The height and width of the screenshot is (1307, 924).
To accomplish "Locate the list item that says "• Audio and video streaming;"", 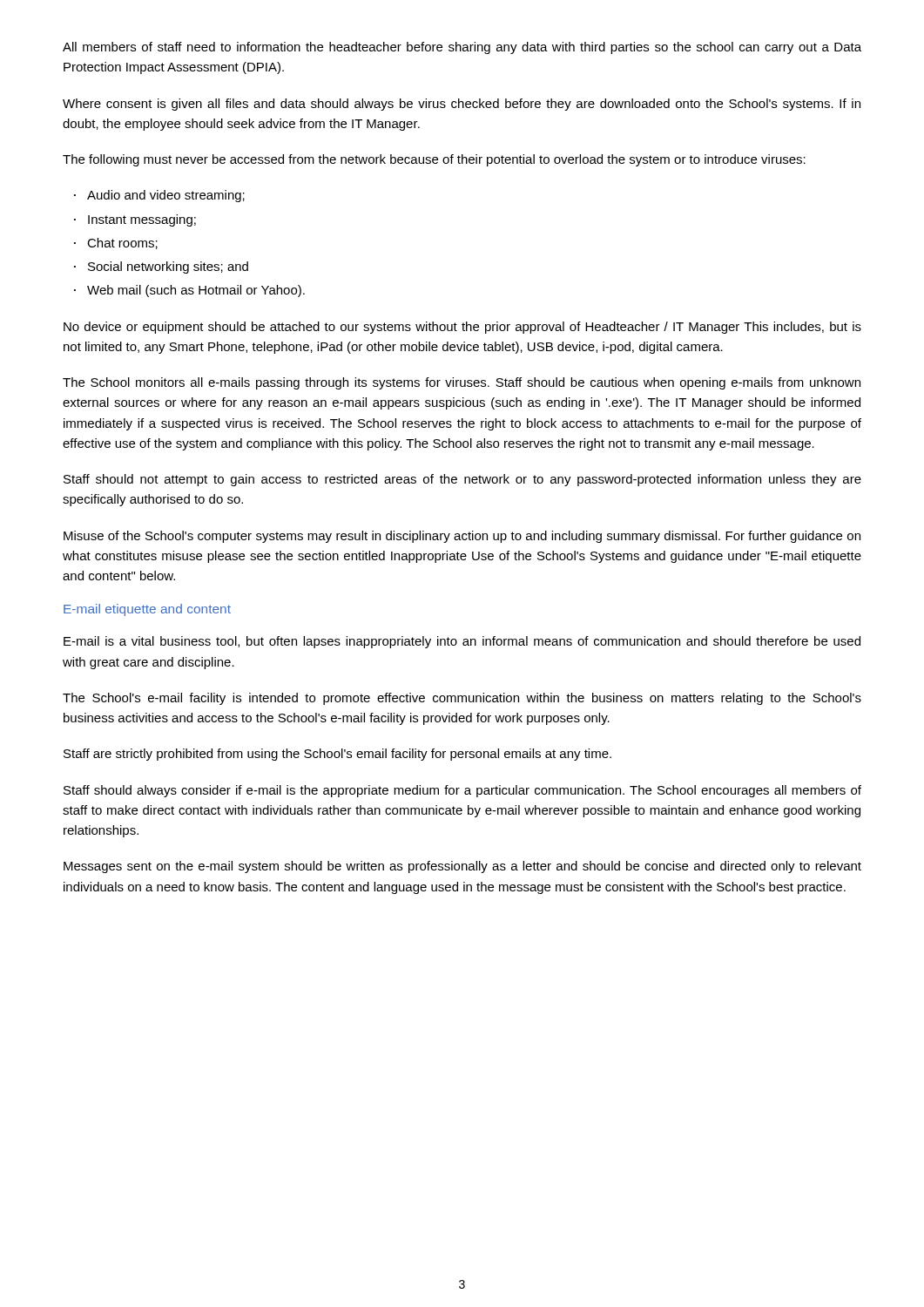I will 154,195.
